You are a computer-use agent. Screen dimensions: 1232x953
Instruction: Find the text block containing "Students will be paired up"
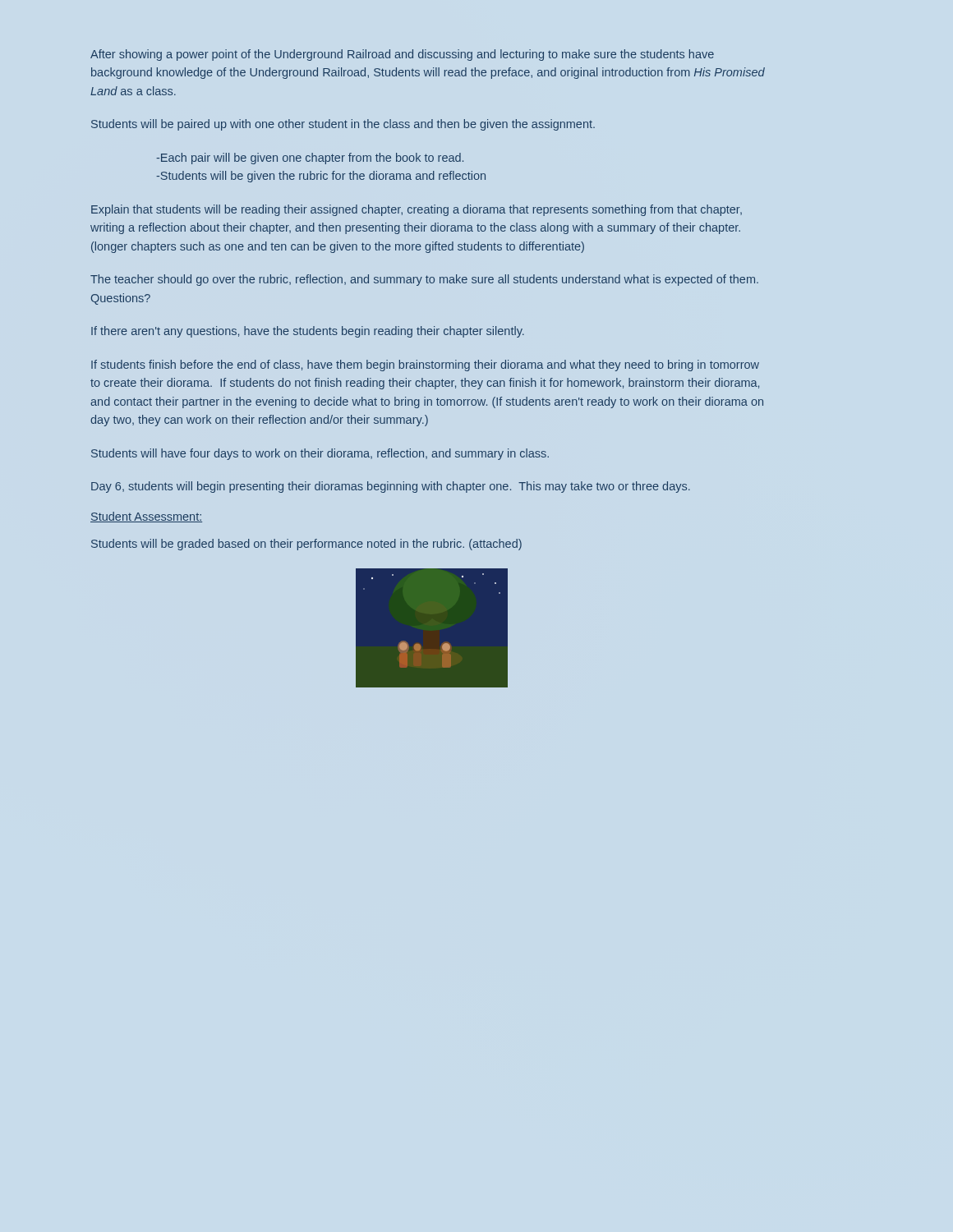(343, 124)
